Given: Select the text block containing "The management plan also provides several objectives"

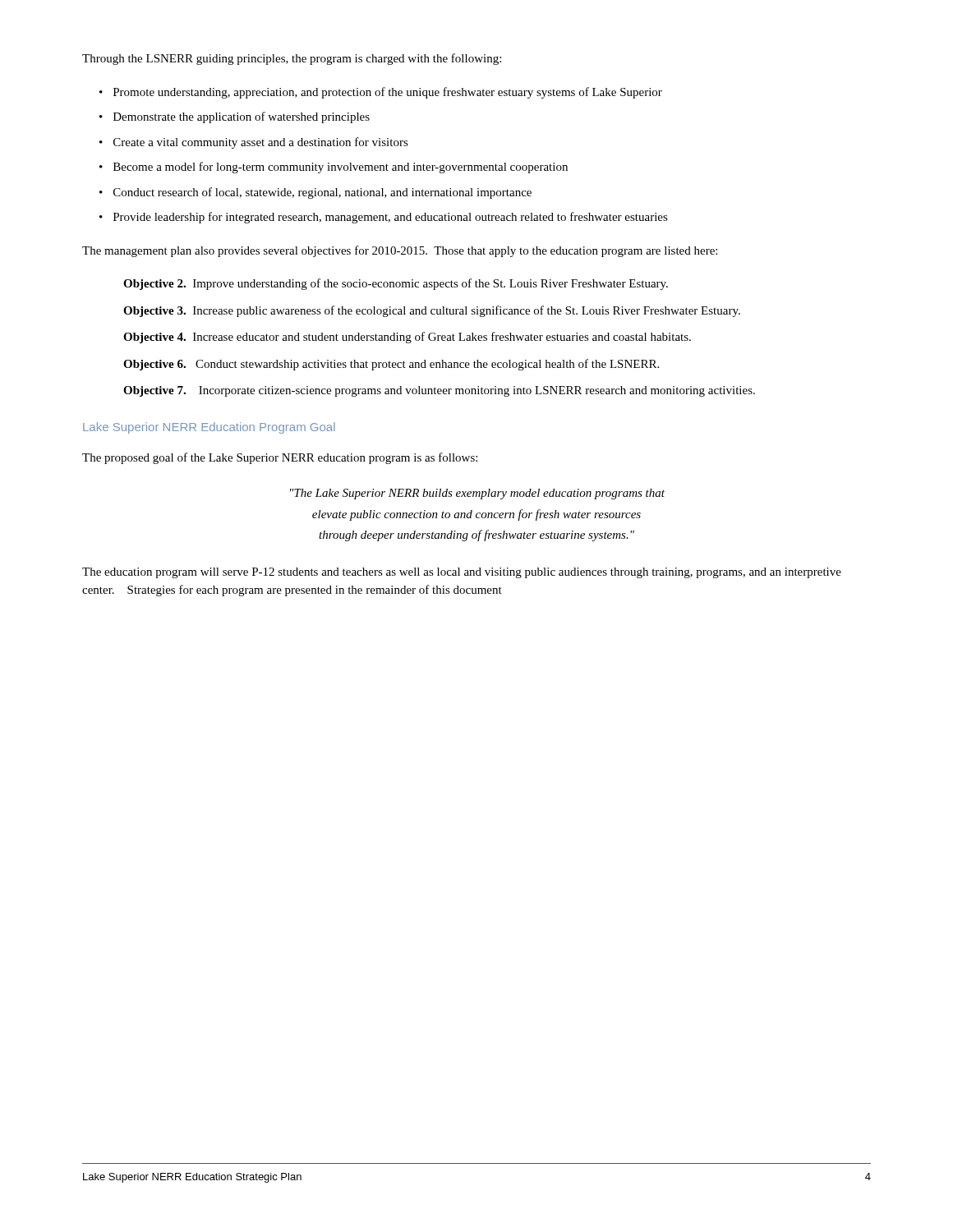Looking at the screenshot, I should (400, 250).
